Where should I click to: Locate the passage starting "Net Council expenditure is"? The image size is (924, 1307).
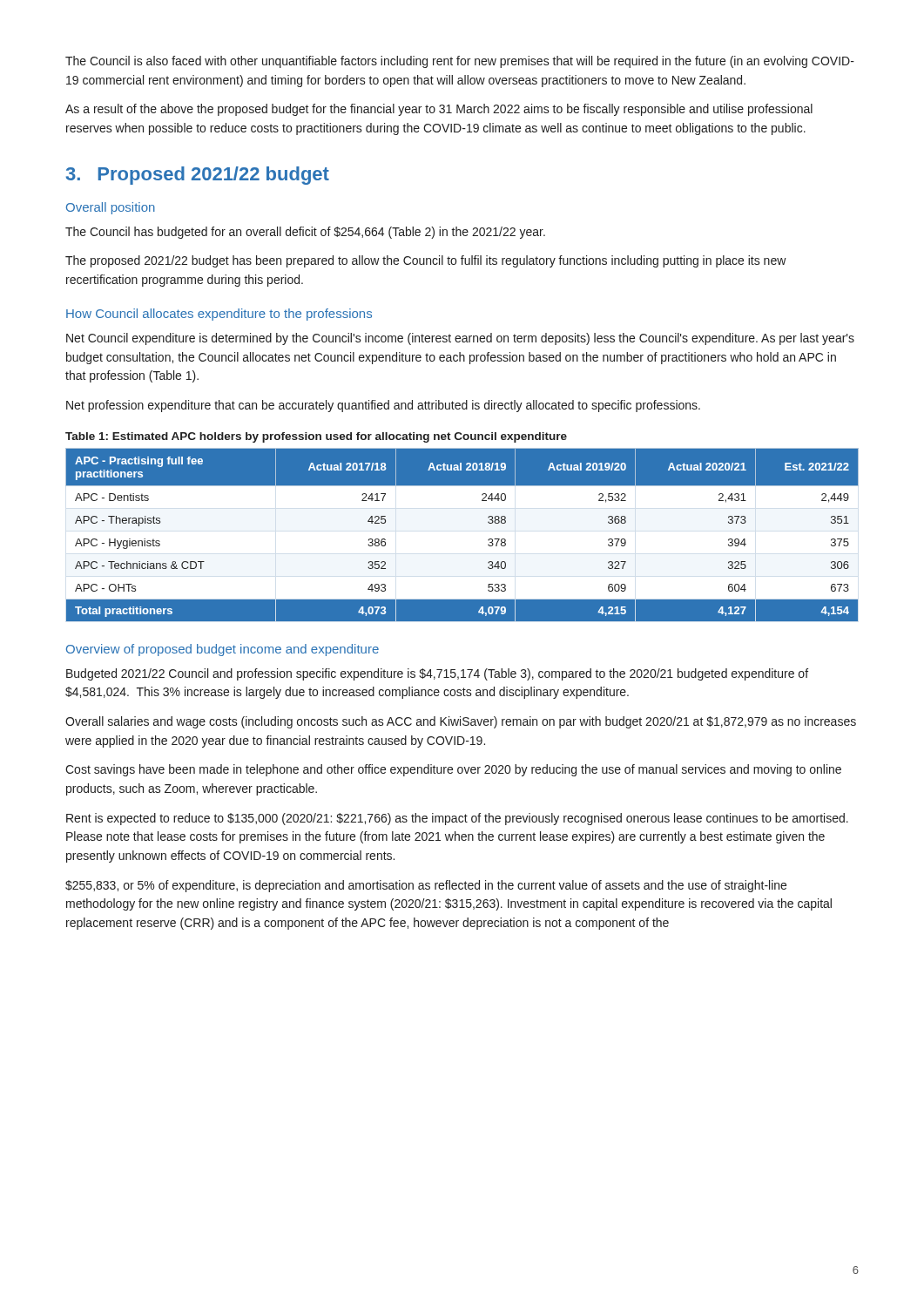point(460,357)
